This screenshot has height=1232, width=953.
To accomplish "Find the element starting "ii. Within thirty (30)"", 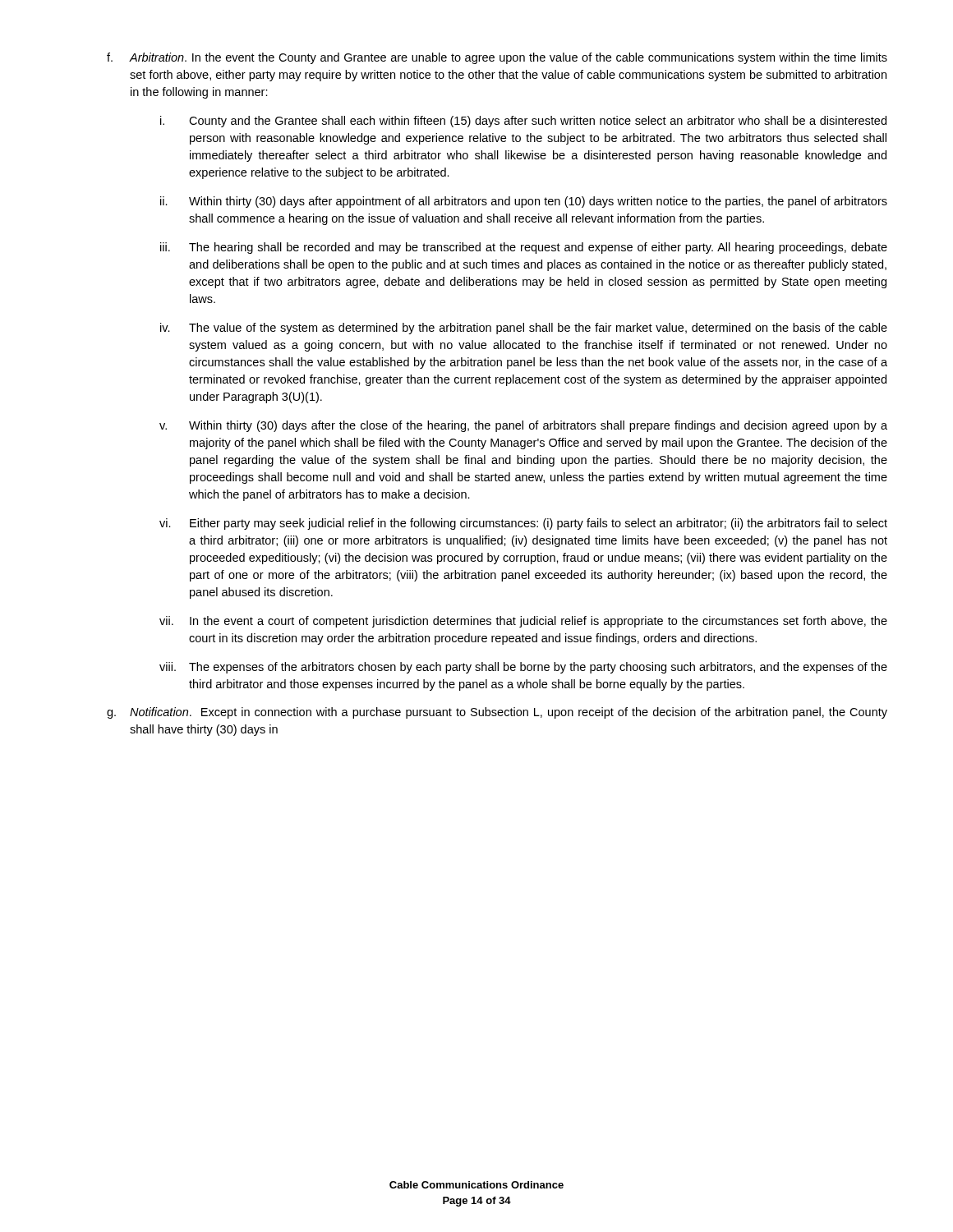I will pos(523,210).
